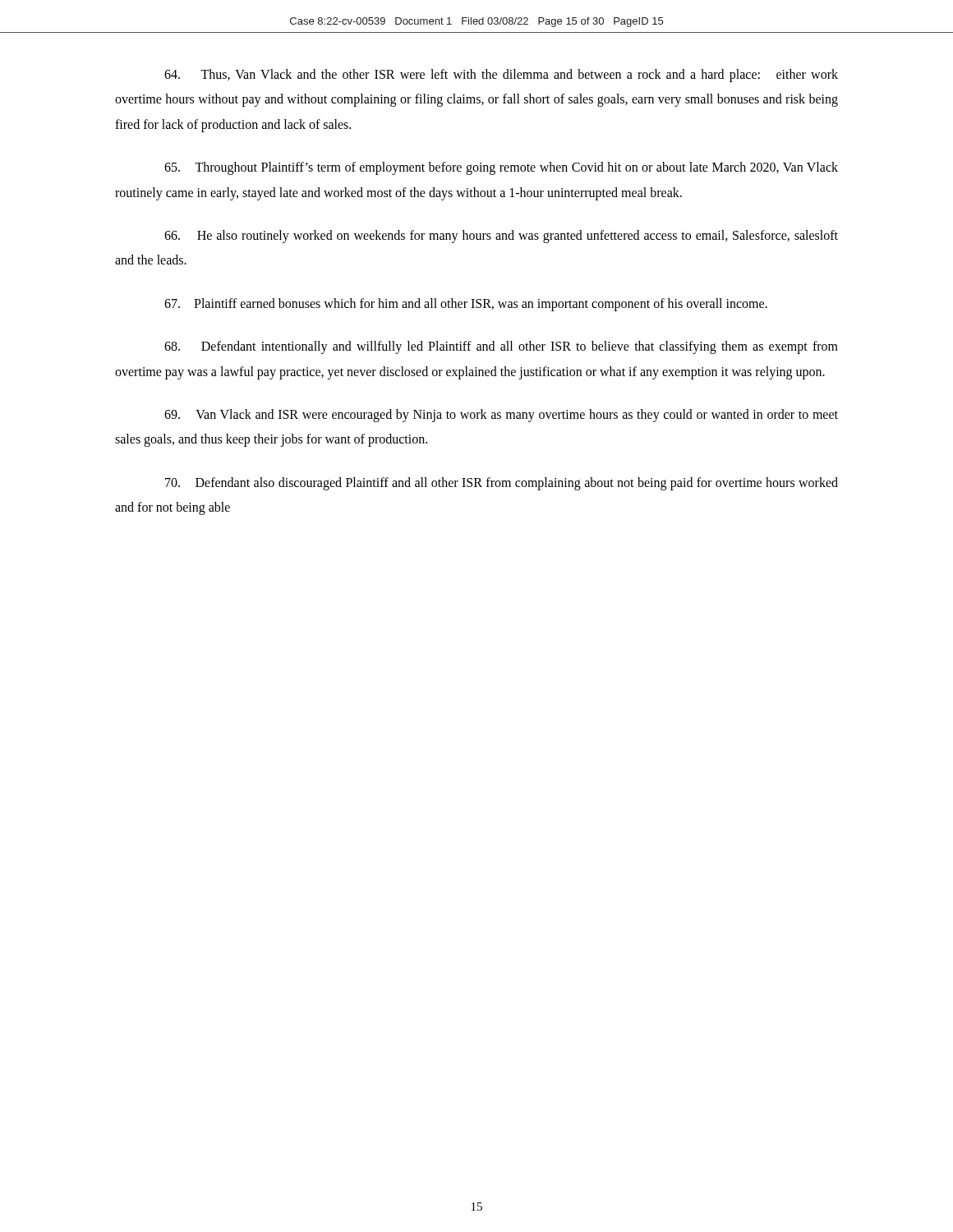Select the region starting "Defendant also discouraged Plaintiff and all other"
Screen dimensions: 1232x953
pyautogui.click(x=476, y=495)
